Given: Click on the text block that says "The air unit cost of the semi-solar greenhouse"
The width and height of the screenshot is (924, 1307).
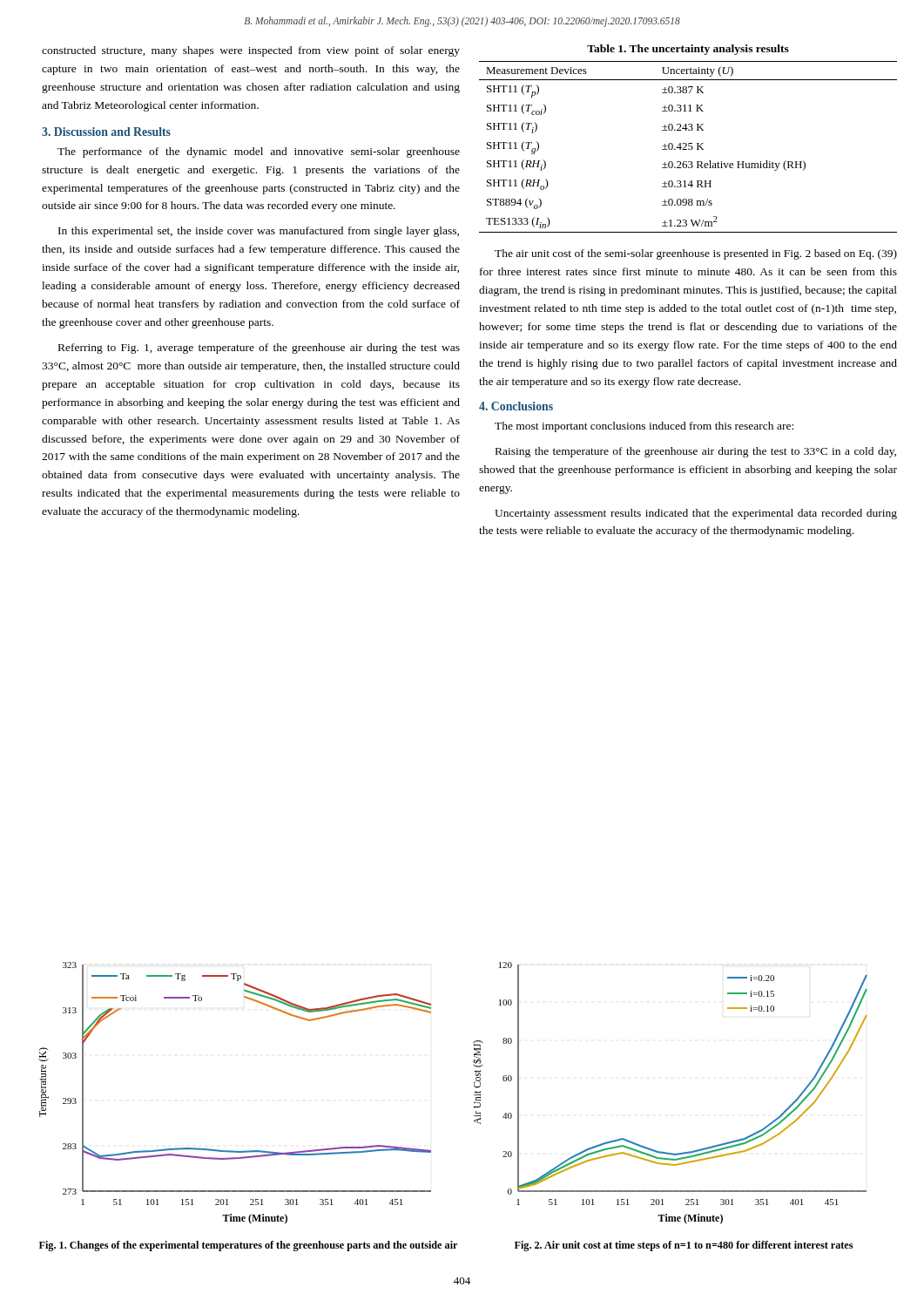Looking at the screenshot, I should click(x=688, y=318).
